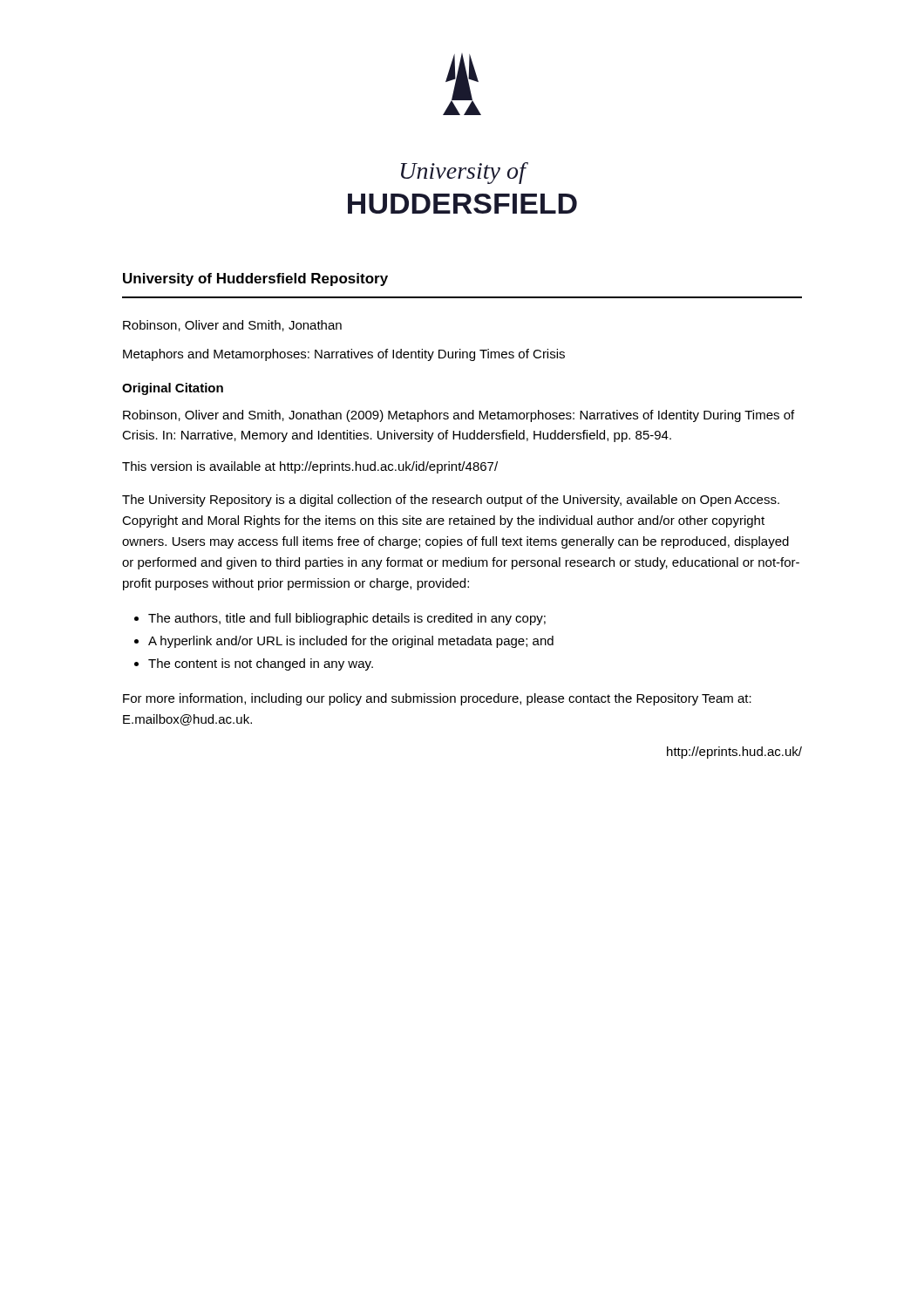Where is the passage that starts "The content is not changed in"?
This screenshot has height=1308, width=924.
pyautogui.click(x=261, y=663)
